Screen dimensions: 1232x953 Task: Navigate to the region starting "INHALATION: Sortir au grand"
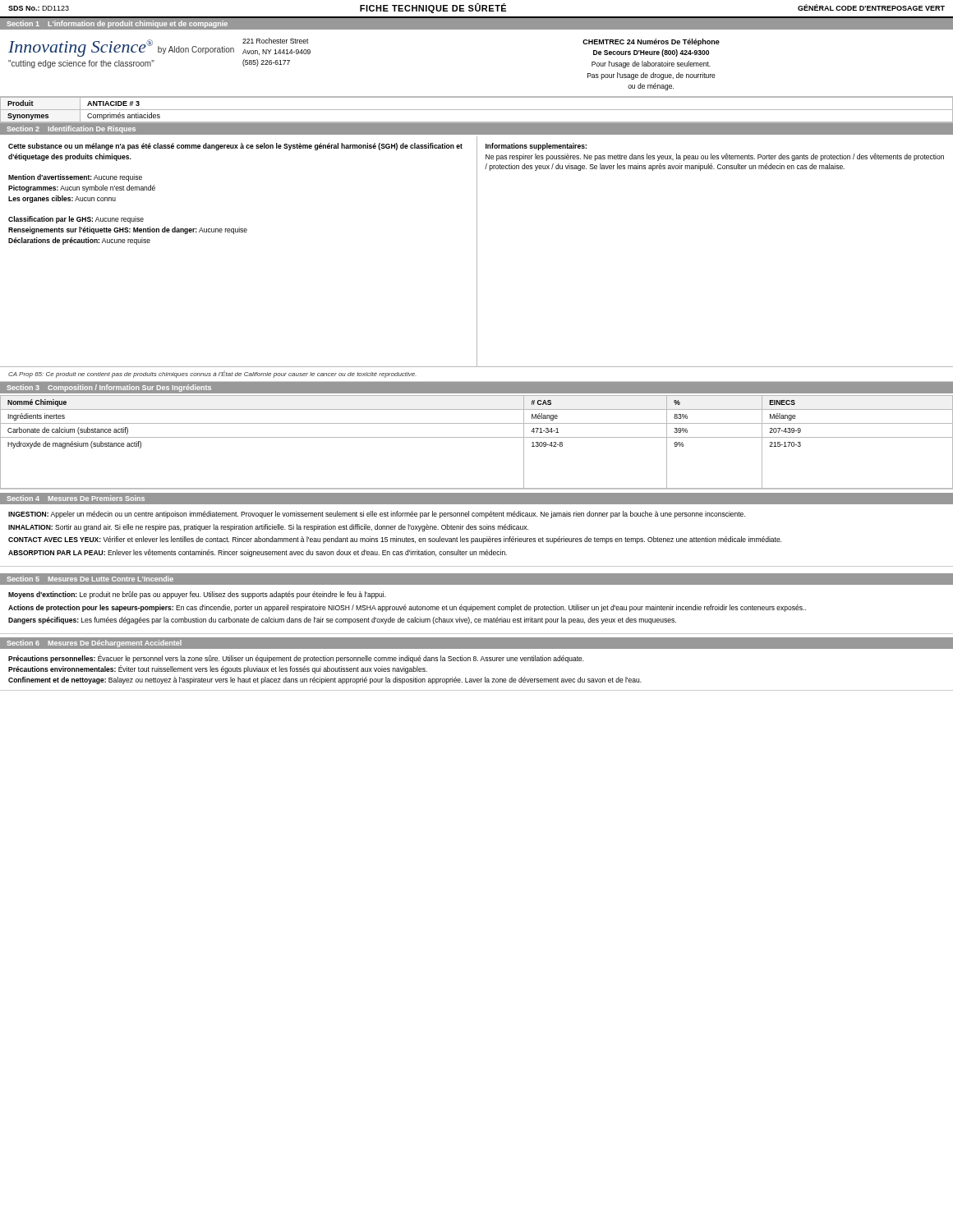[x=269, y=527]
